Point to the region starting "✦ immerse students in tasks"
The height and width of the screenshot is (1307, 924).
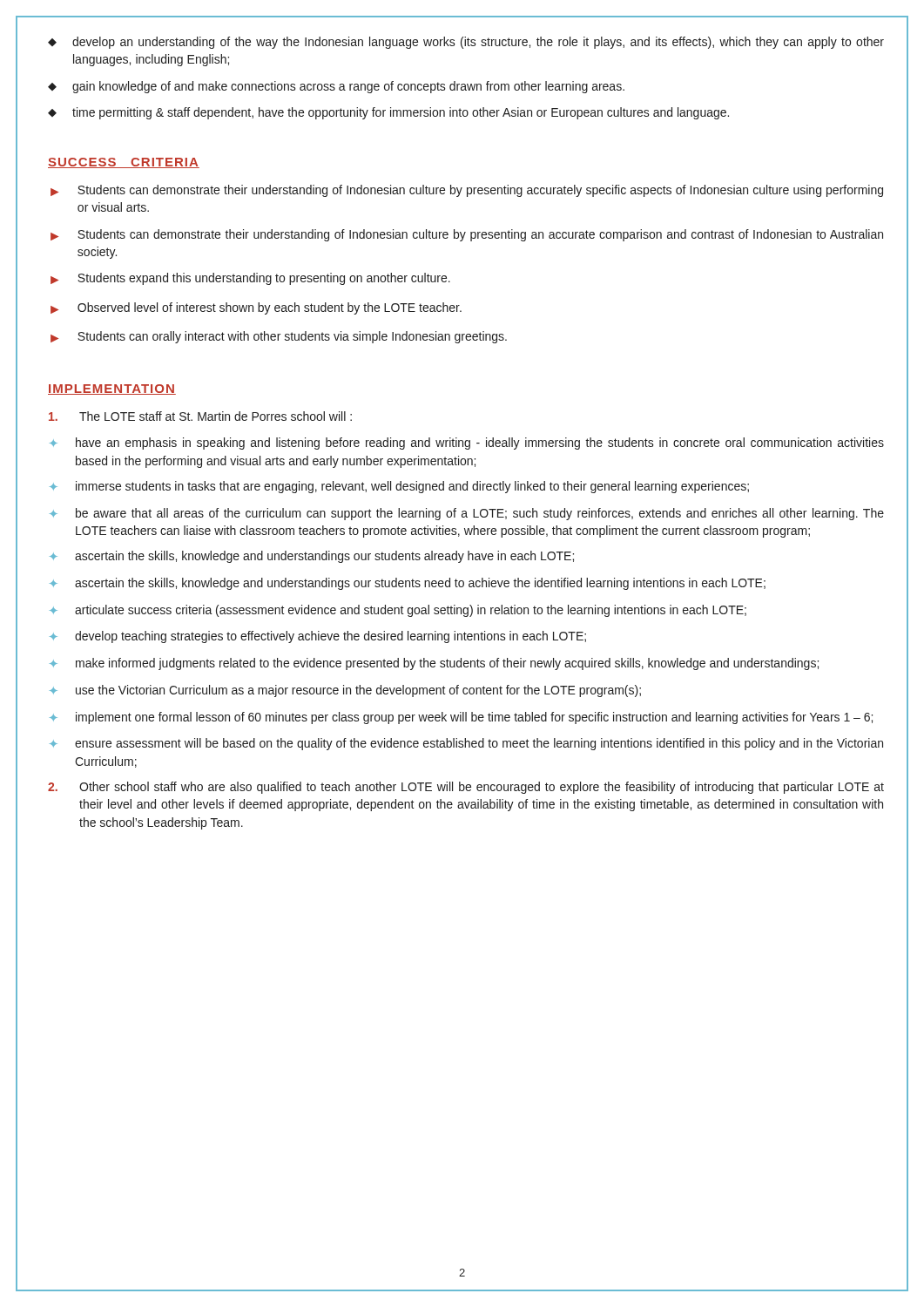click(399, 487)
